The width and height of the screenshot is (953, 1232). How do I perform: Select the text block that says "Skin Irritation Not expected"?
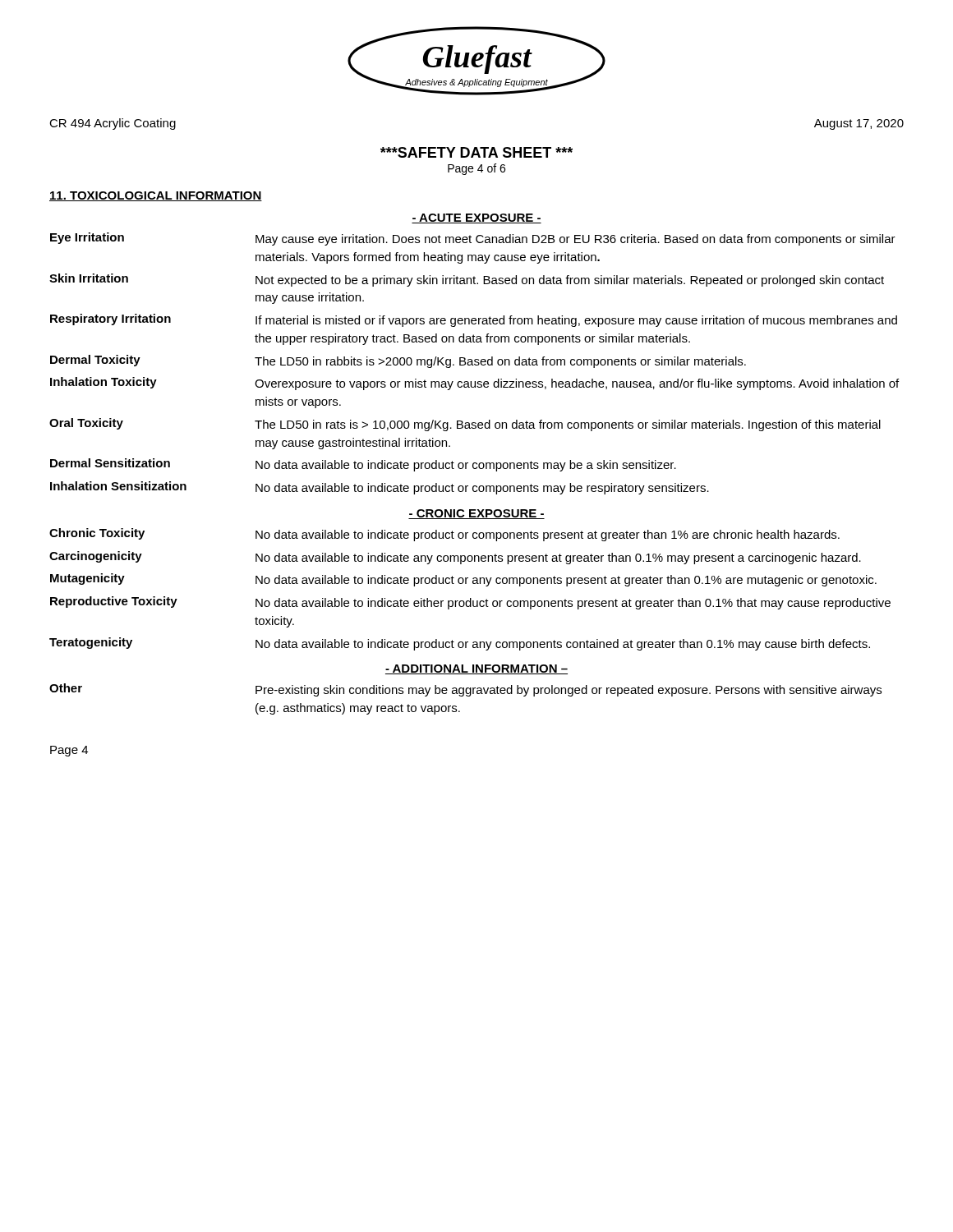[x=476, y=289]
